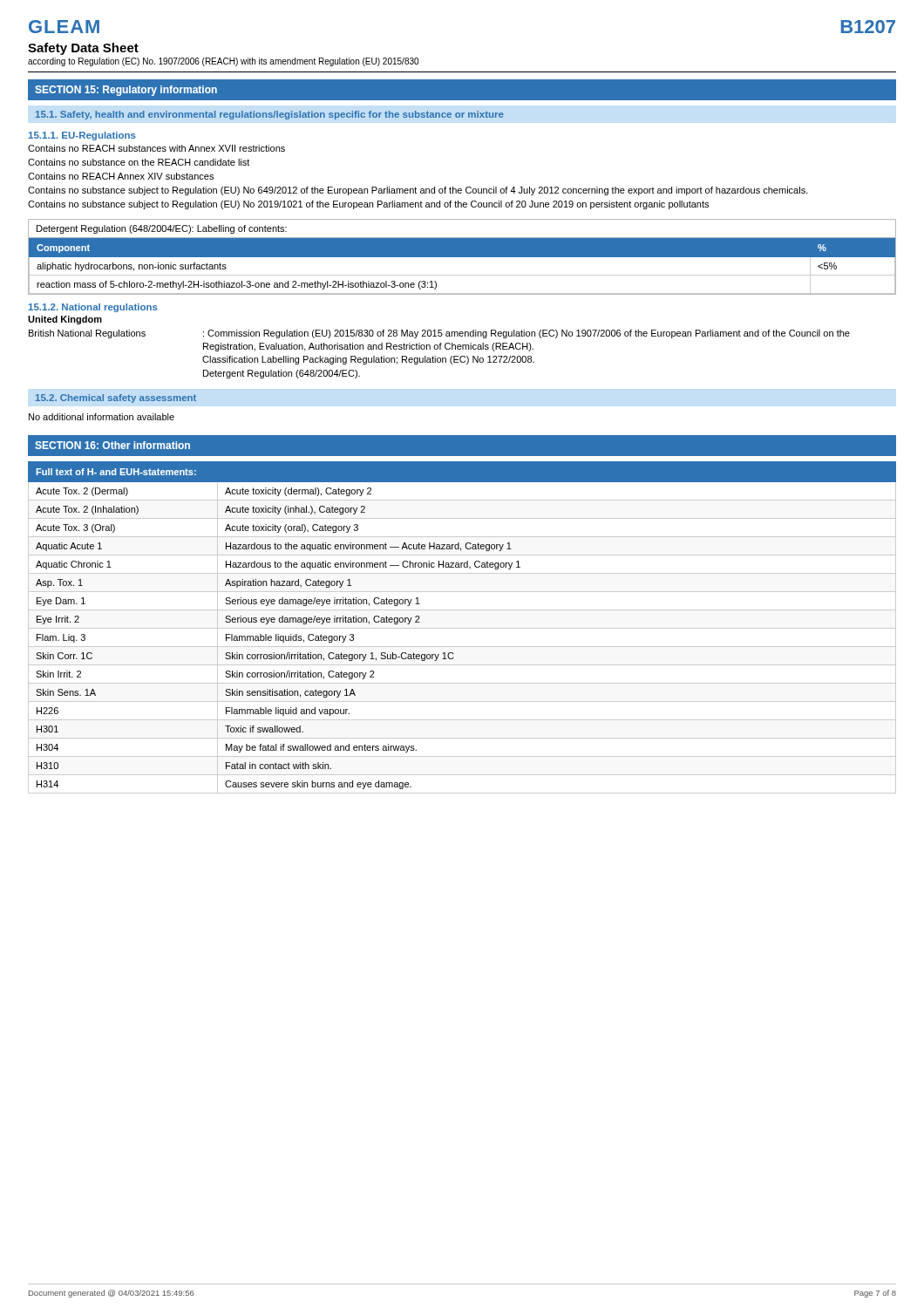The image size is (924, 1308).
Task: Locate the text "SECTION 15: Regulatory information"
Action: click(x=126, y=90)
